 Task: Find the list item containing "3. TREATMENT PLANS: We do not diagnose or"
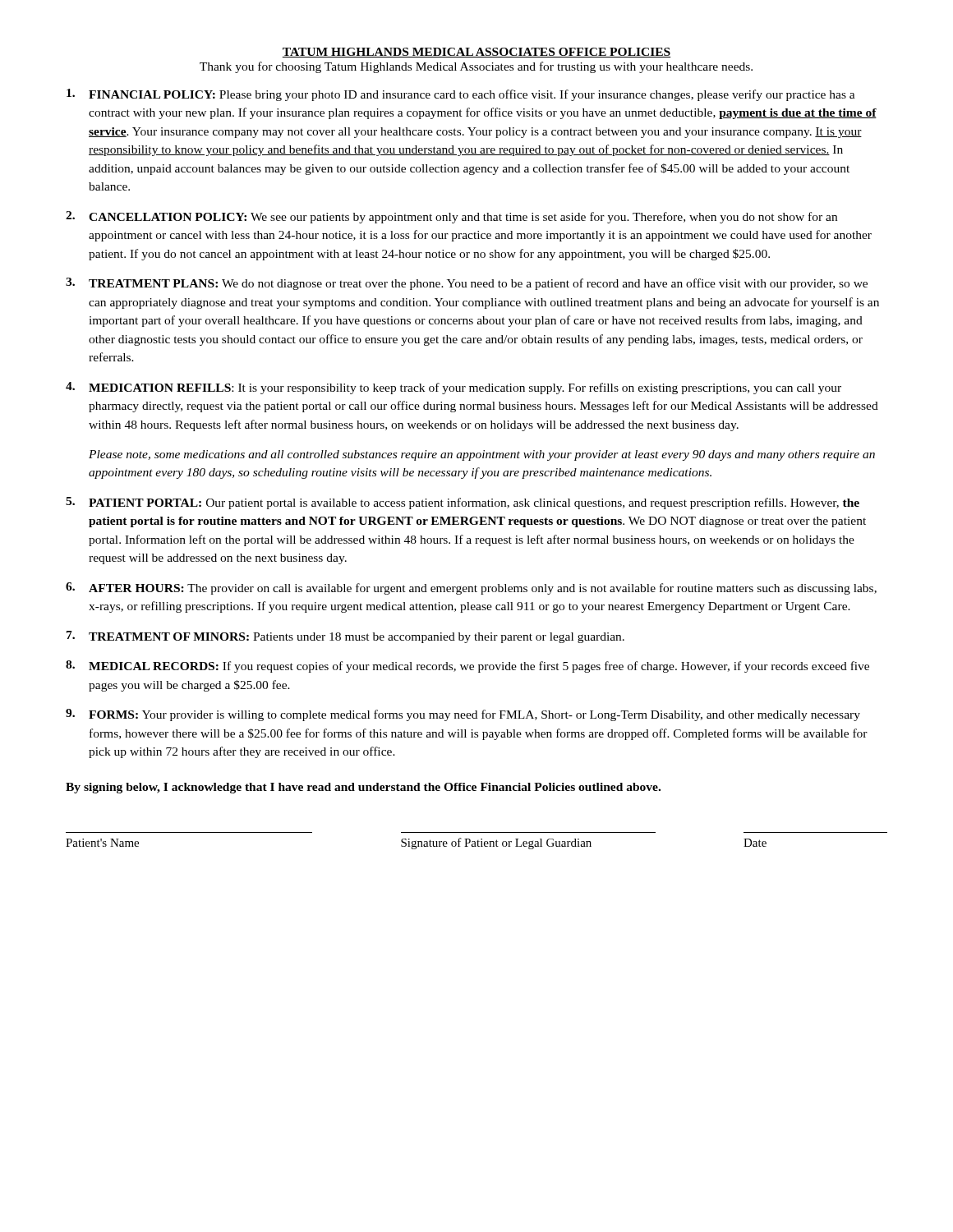(x=476, y=321)
